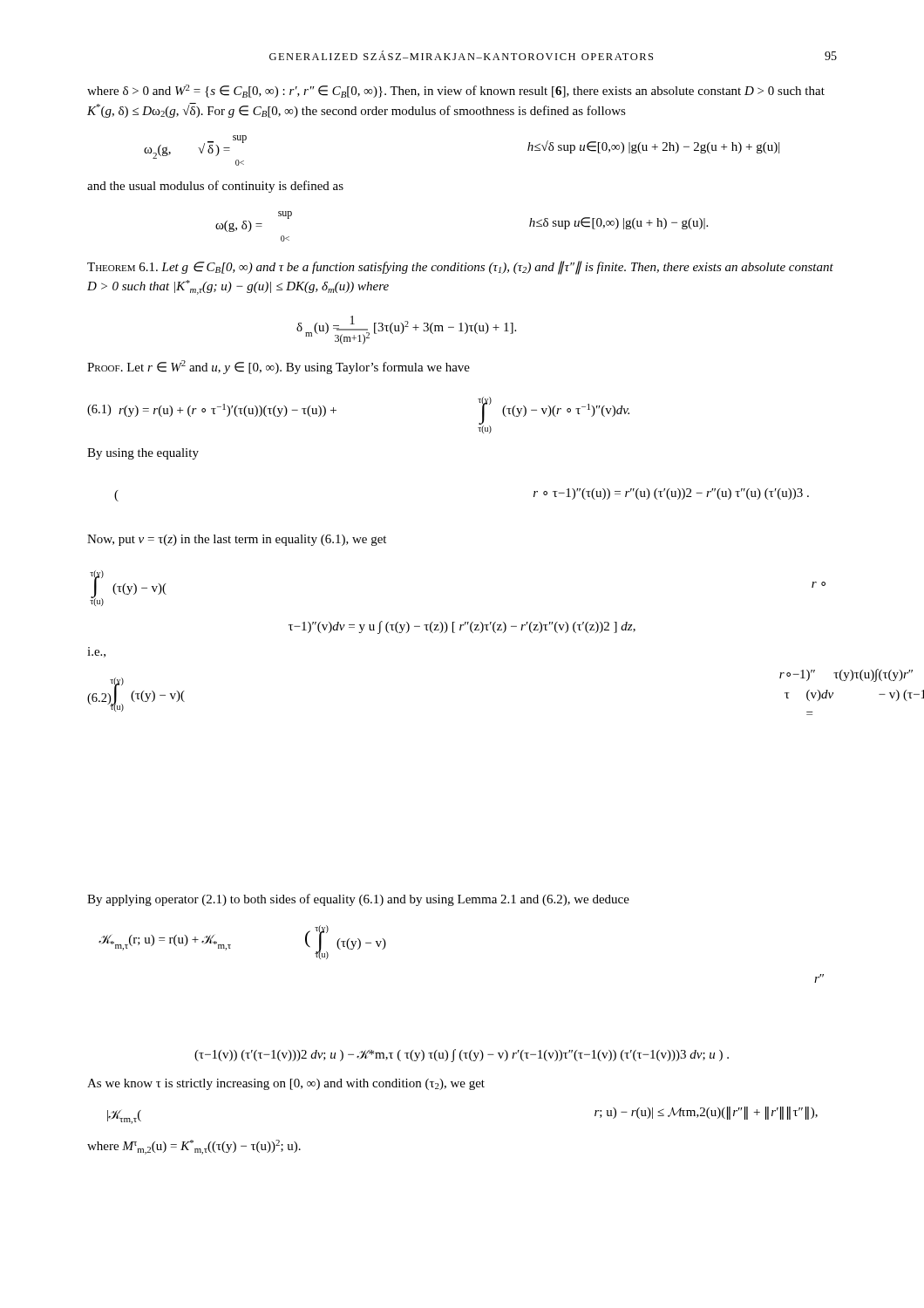Find the formula with the text "|𝒦τm,τ(r; u) − r(u)| ≤ 𝓜τm,2(u)(‖r″‖ + ‖r′‖‖τ″‖),"
Image resolution: width=924 pixels, height=1308 pixels.
point(115,1115)
